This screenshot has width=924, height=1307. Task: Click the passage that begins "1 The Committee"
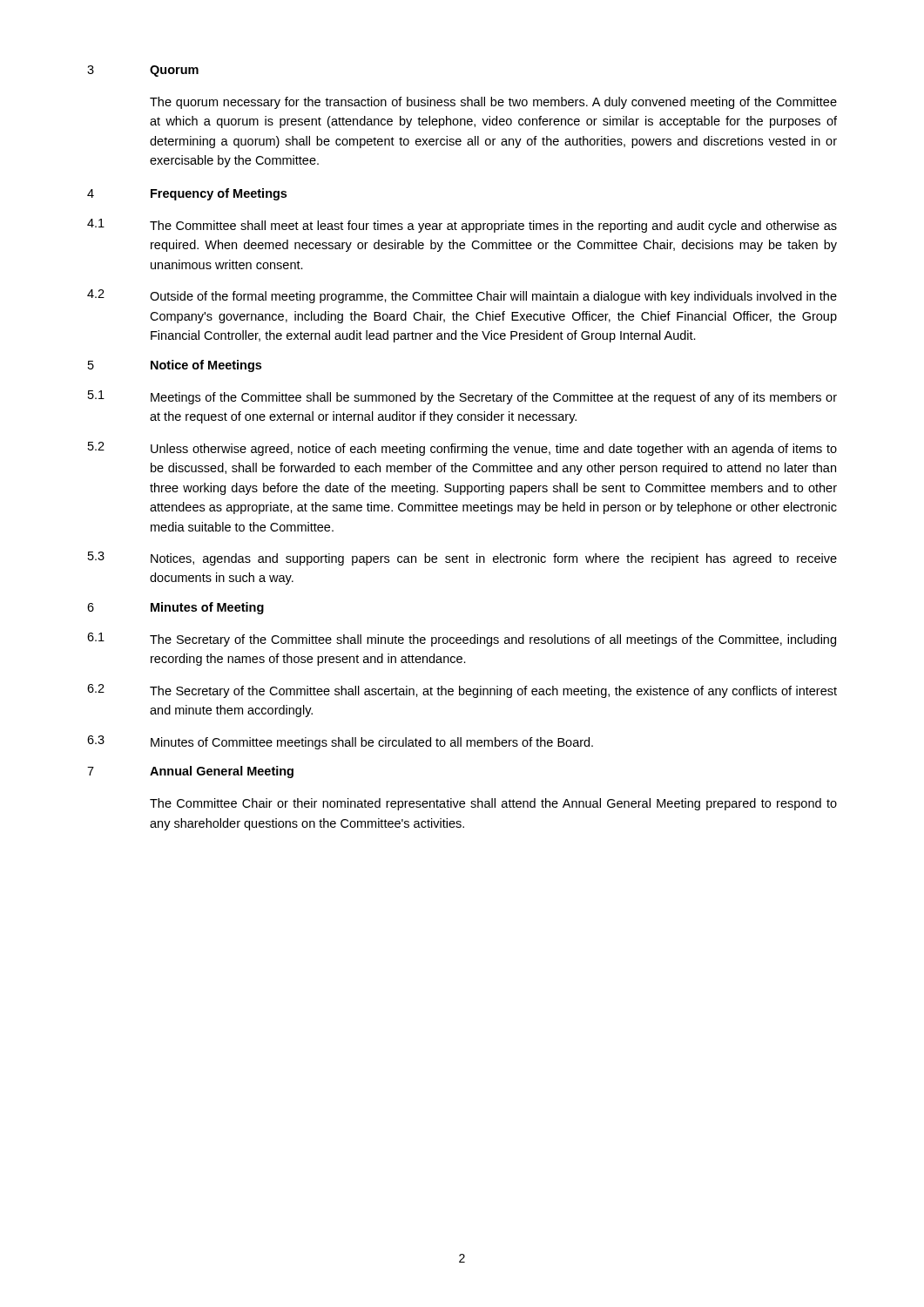(462, 245)
